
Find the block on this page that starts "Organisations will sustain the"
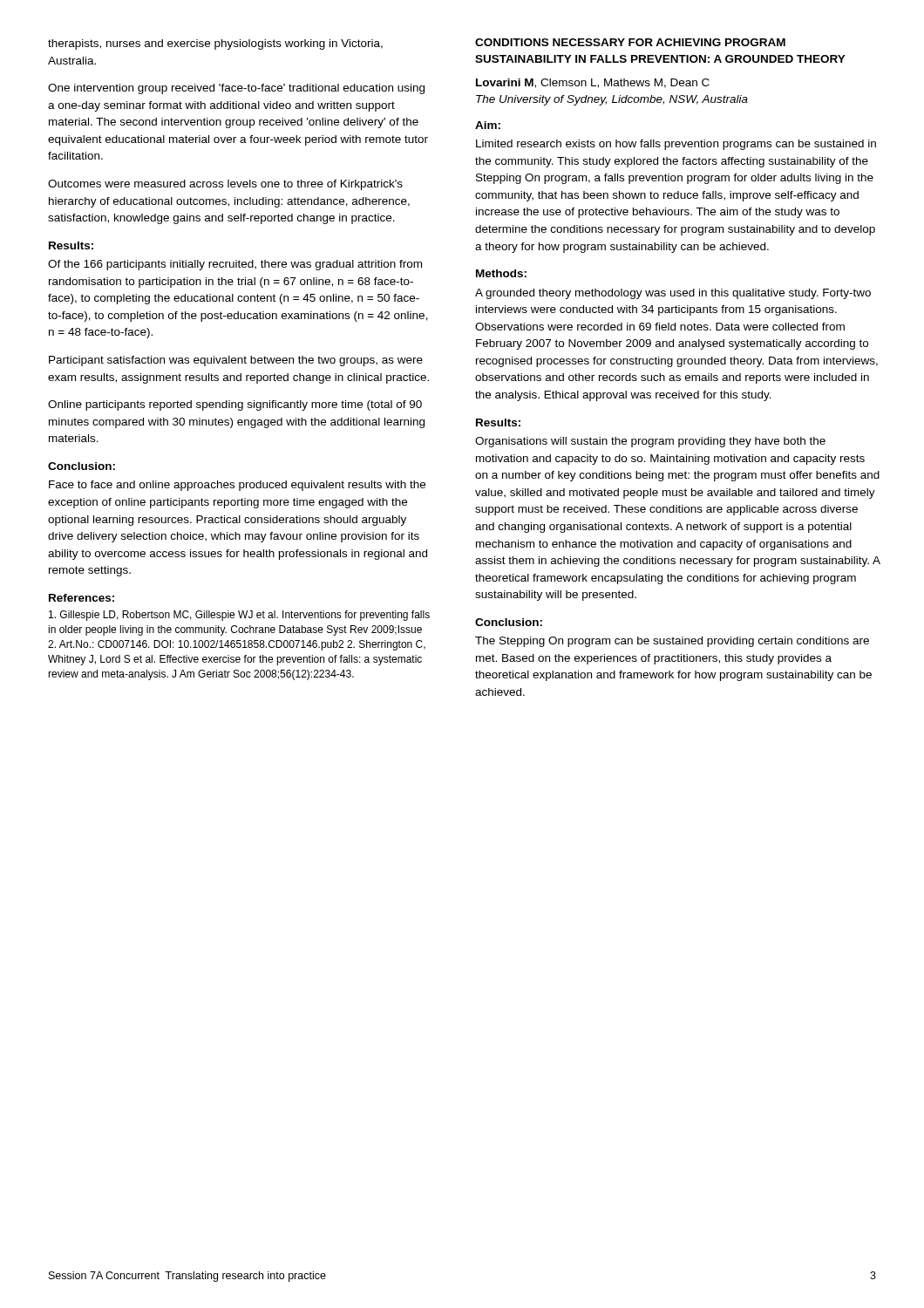click(677, 518)
